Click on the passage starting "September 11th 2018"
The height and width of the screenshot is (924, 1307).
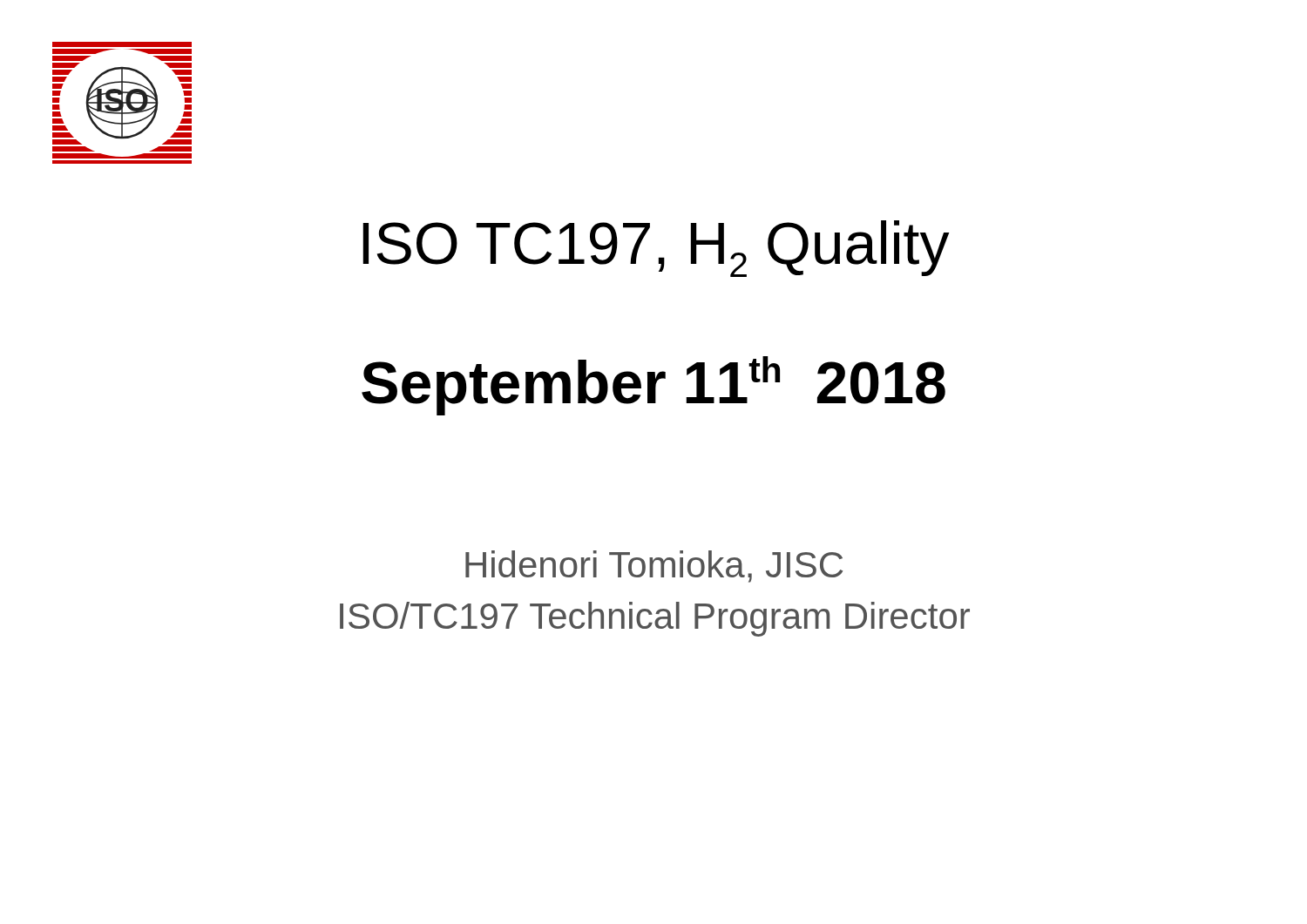[x=654, y=382]
